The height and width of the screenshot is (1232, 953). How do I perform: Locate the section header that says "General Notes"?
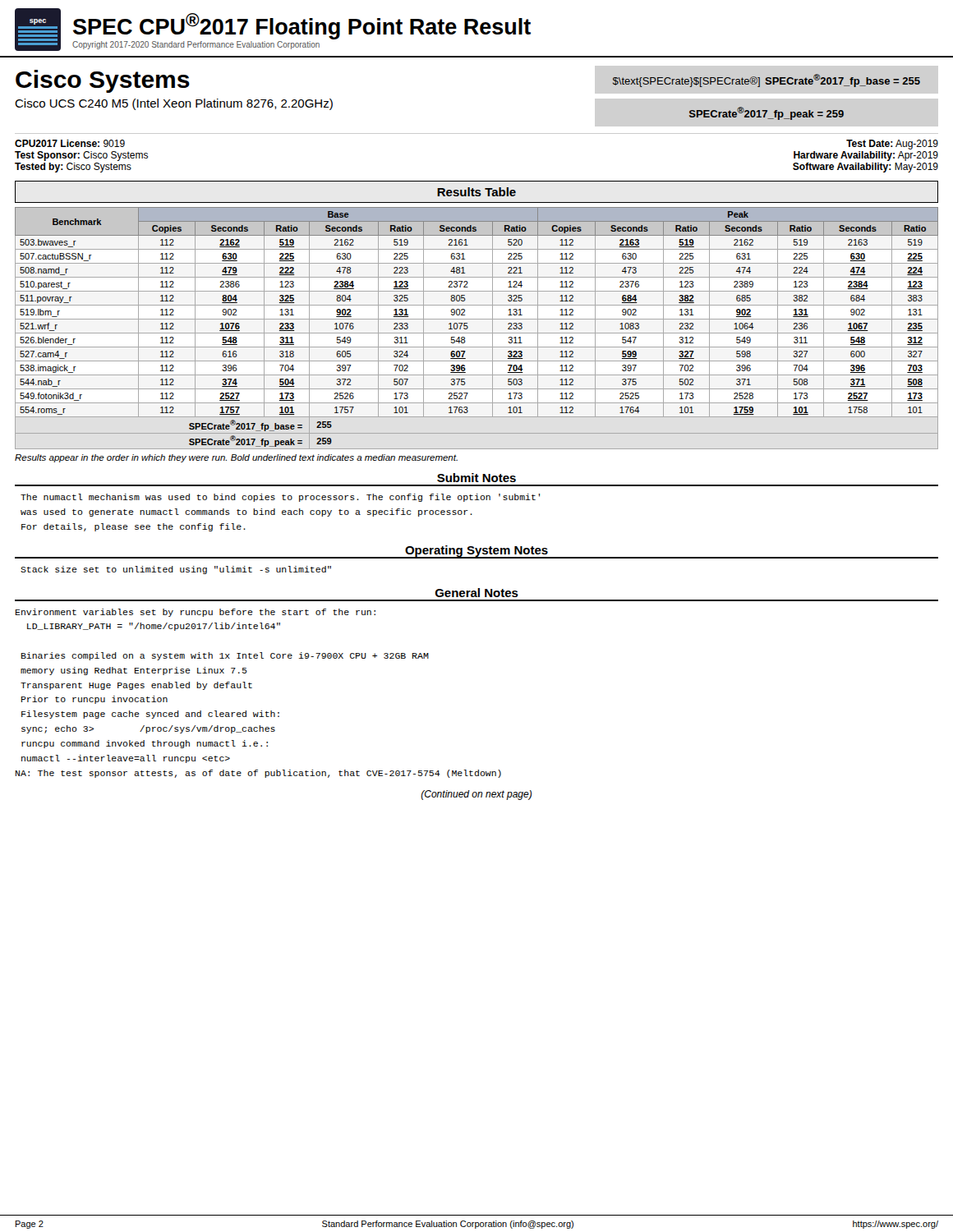tap(476, 592)
